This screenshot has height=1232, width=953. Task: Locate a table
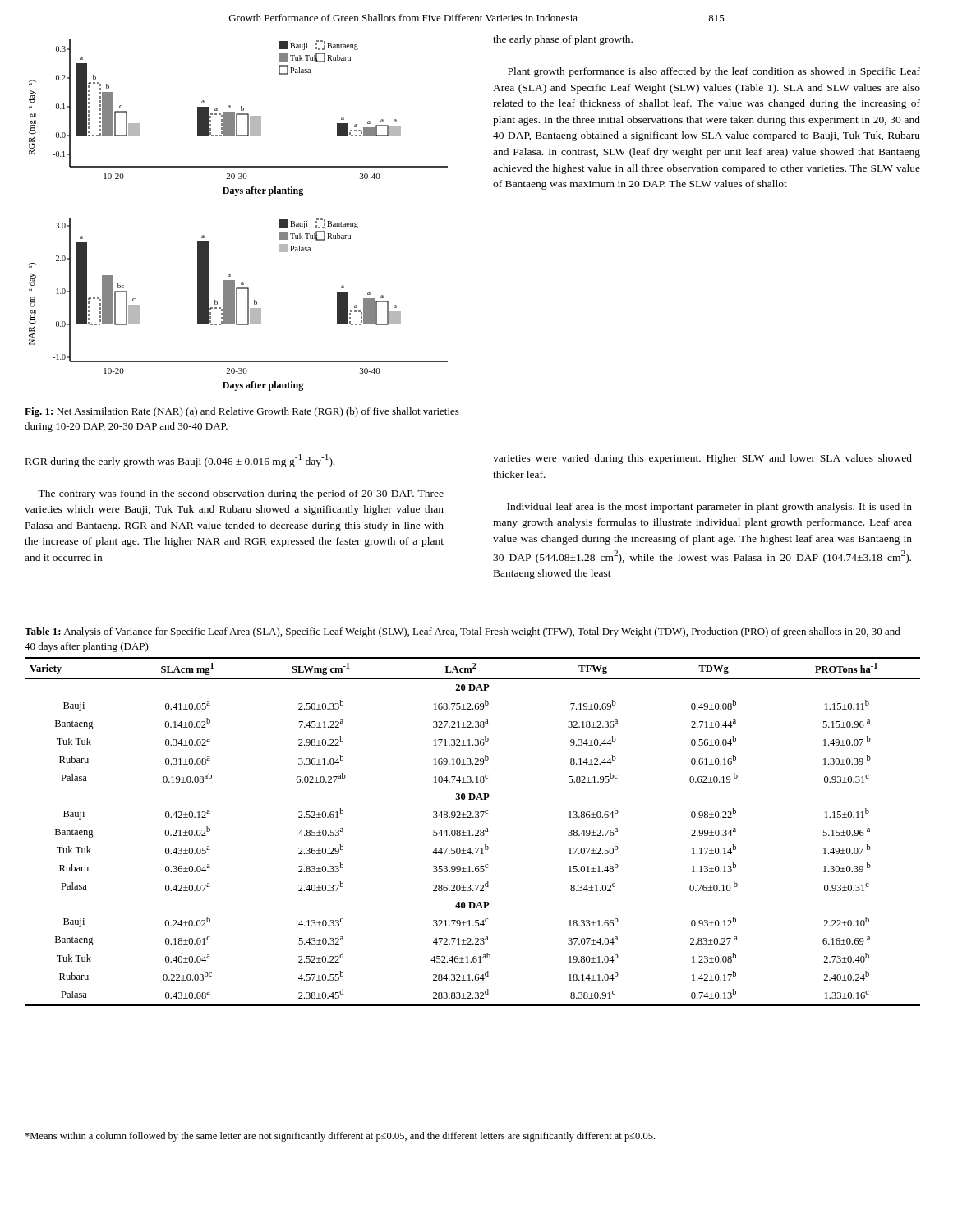pos(472,831)
